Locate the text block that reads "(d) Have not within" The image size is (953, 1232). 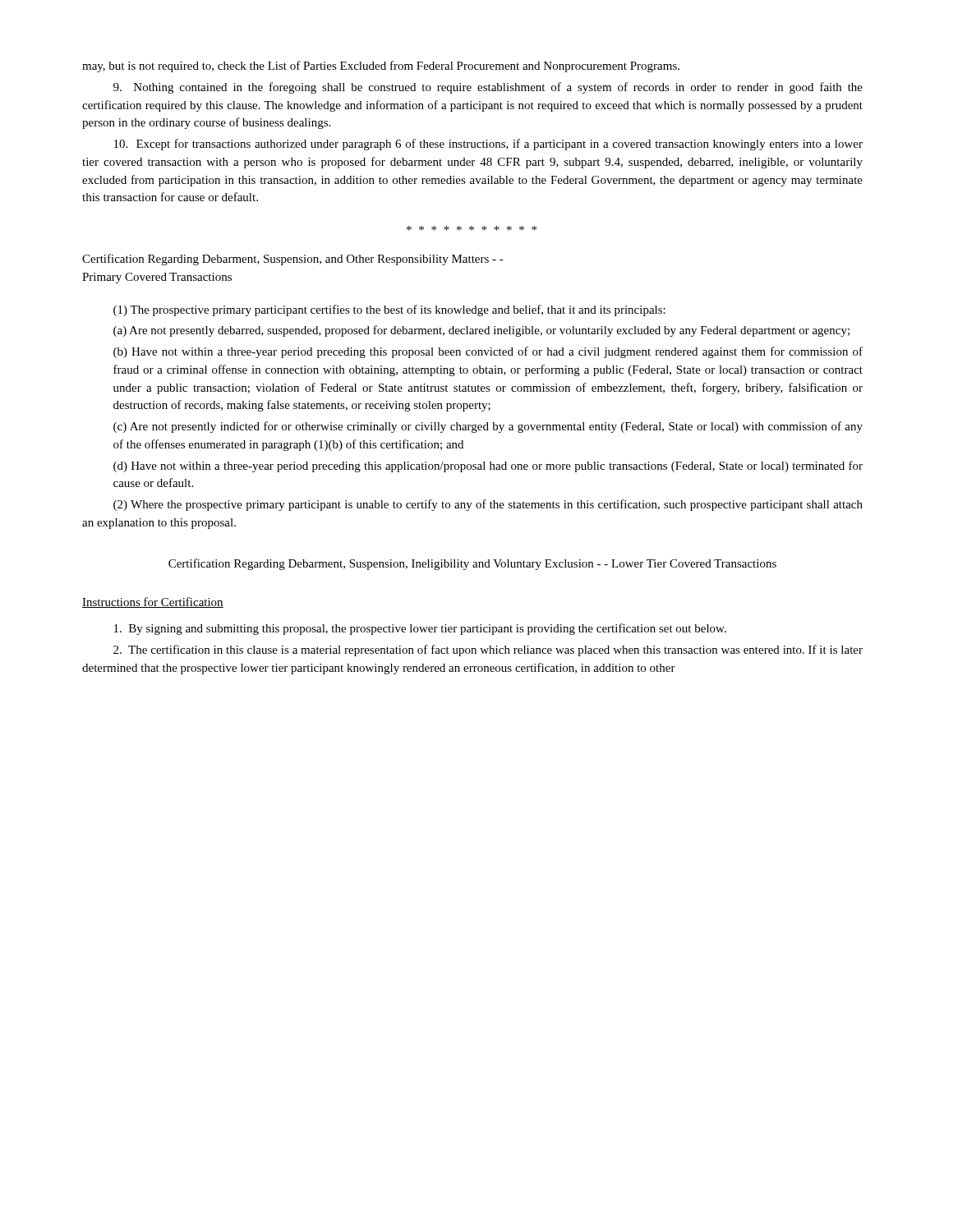tap(488, 475)
